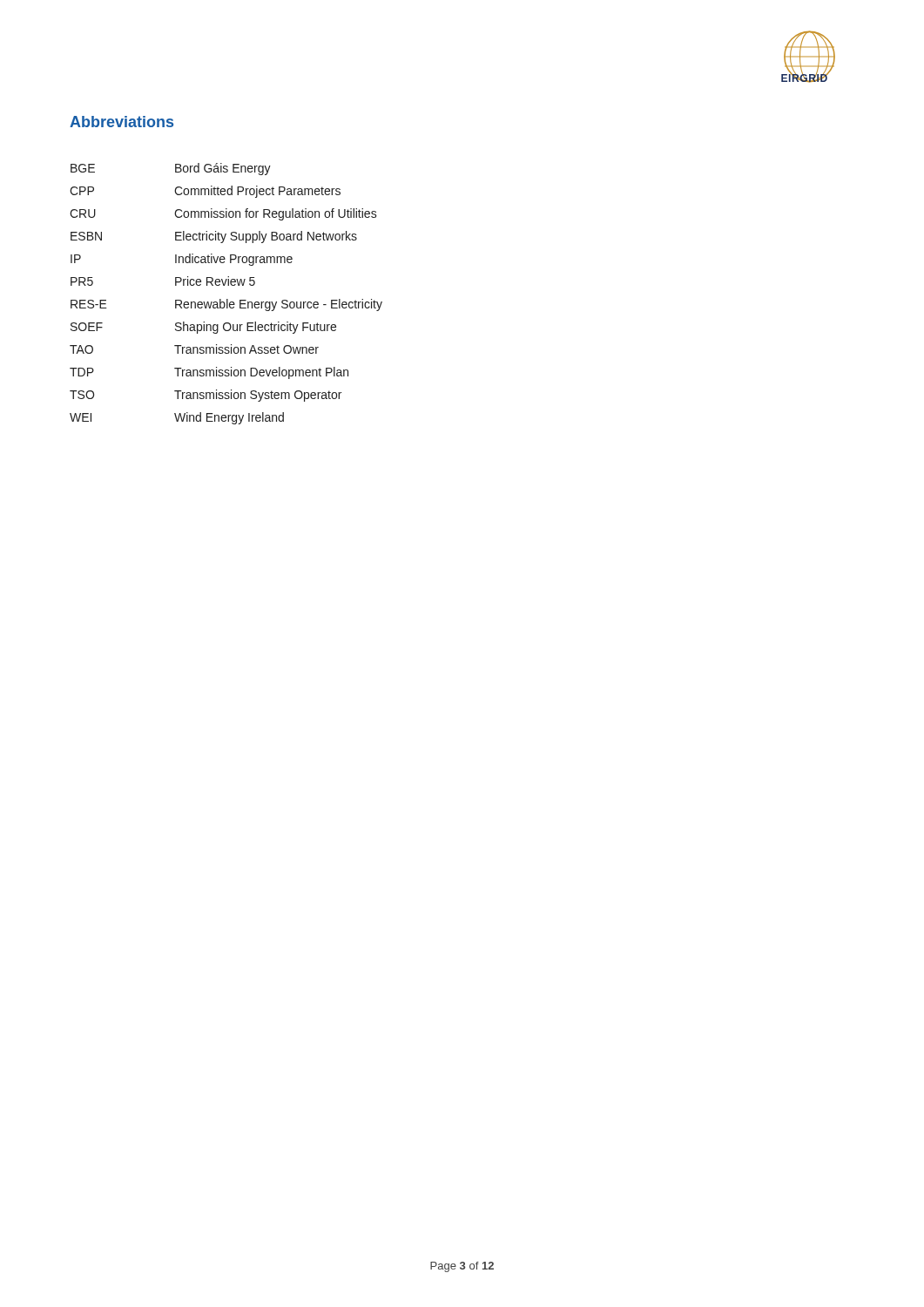Locate the logo
This screenshot has height=1307, width=924.
[824, 58]
